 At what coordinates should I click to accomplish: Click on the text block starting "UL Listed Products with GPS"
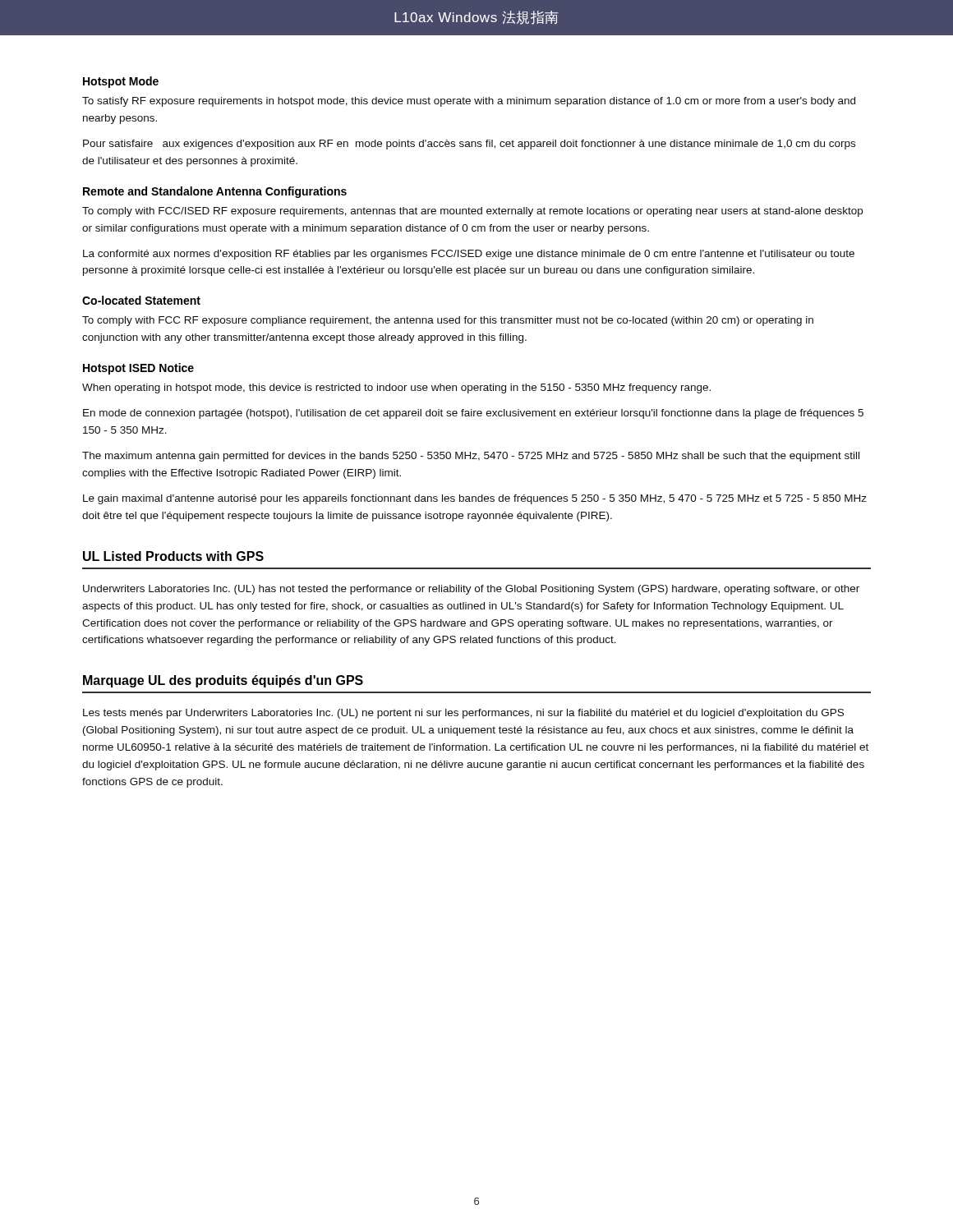[x=173, y=556]
